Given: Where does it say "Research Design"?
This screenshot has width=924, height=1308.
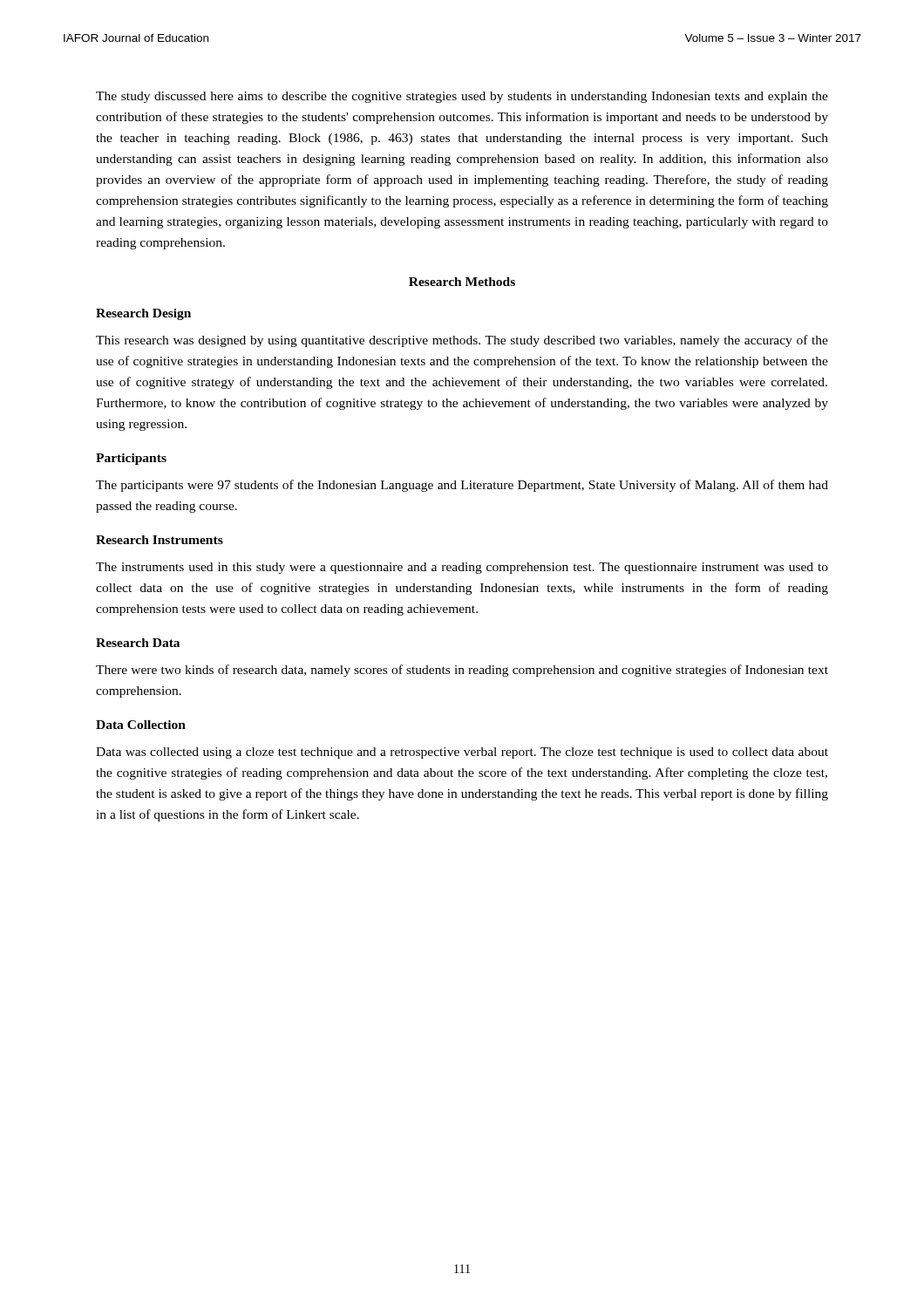Looking at the screenshot, I should pos(144,313).
